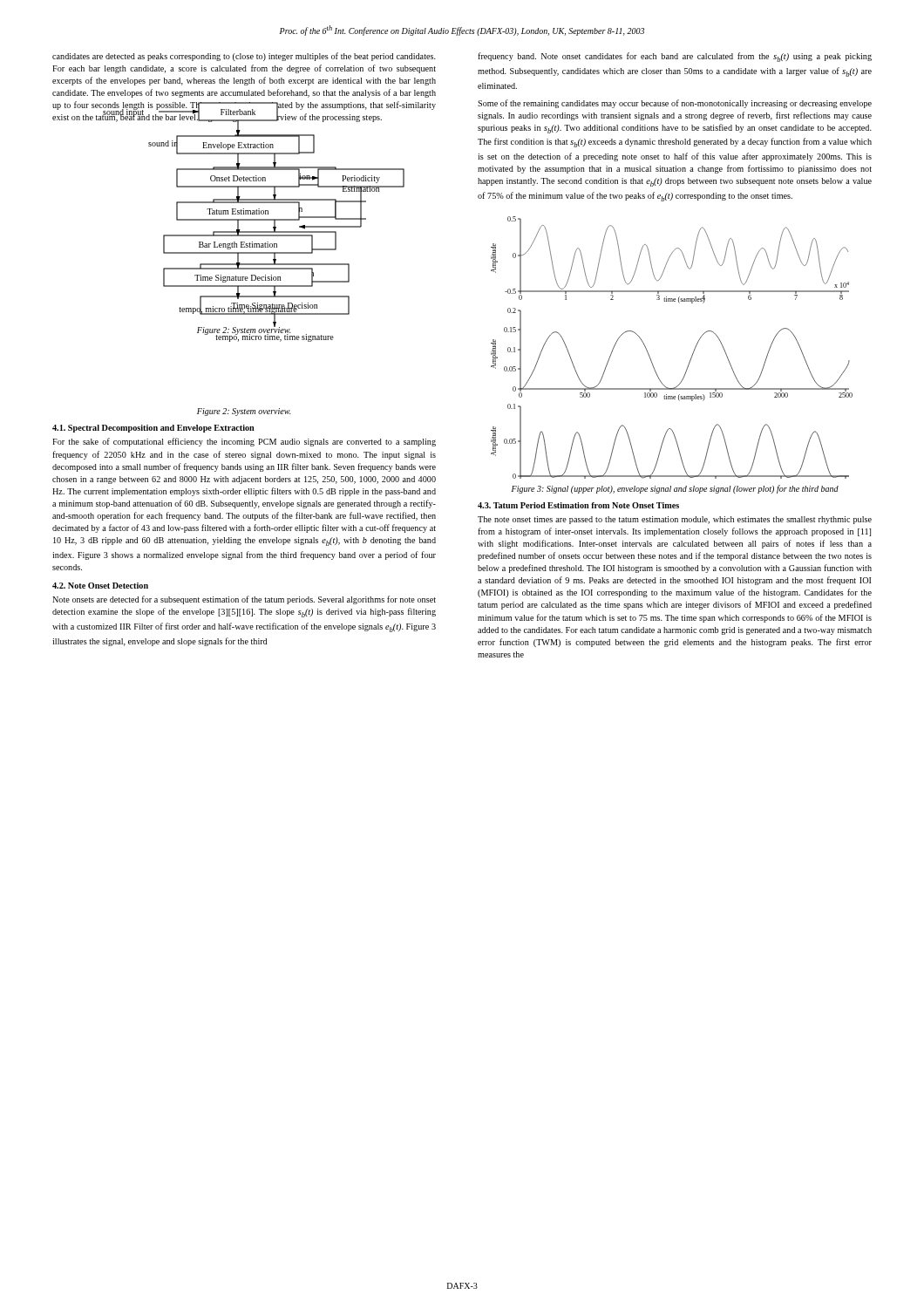Select the element starting "Figure 3: Signal (upper plot), envelope signal and"
The width and height of the screenshot is (924, 1308).
[675, 489]
